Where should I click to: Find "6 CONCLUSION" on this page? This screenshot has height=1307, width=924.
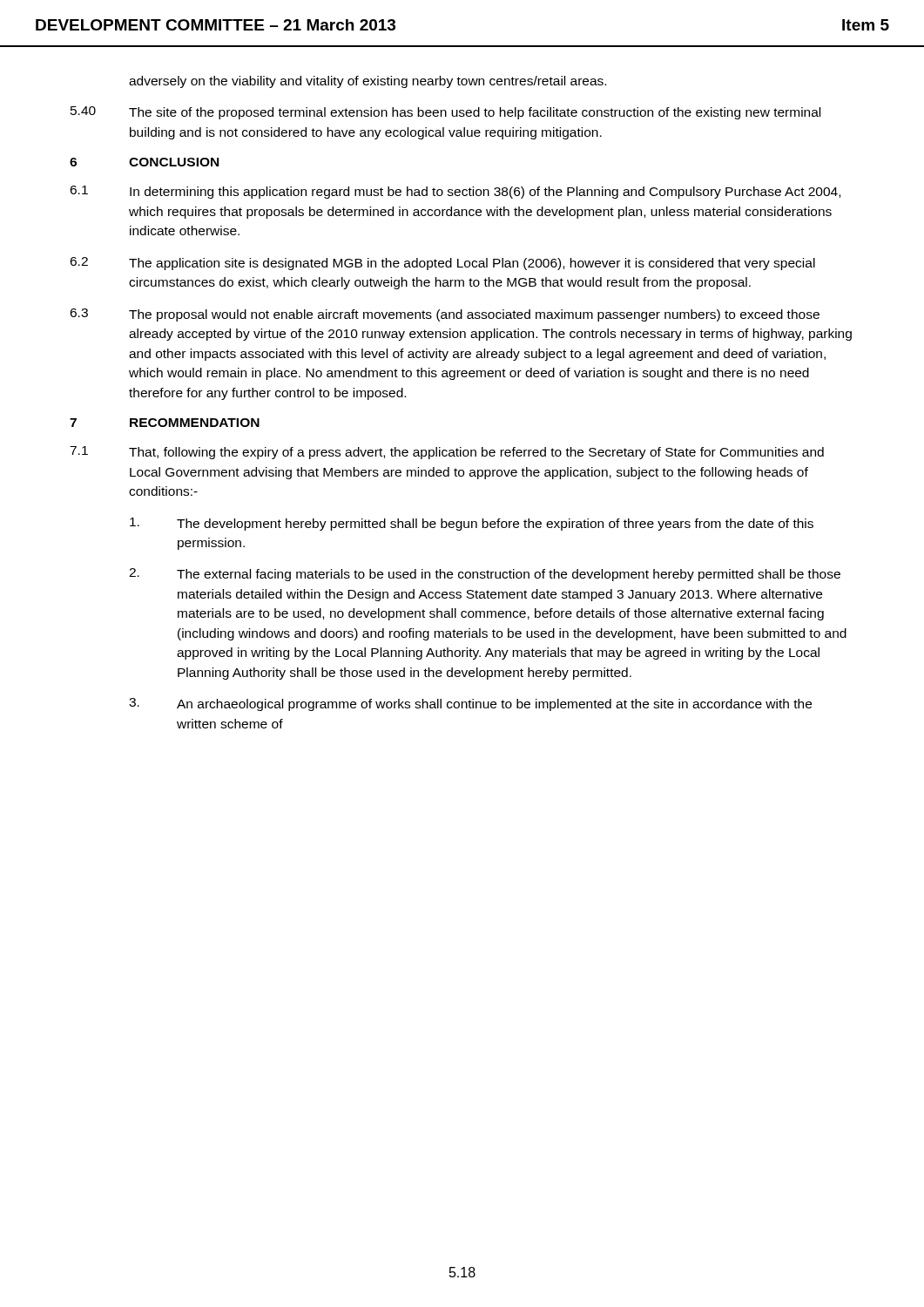pos(145,162)
